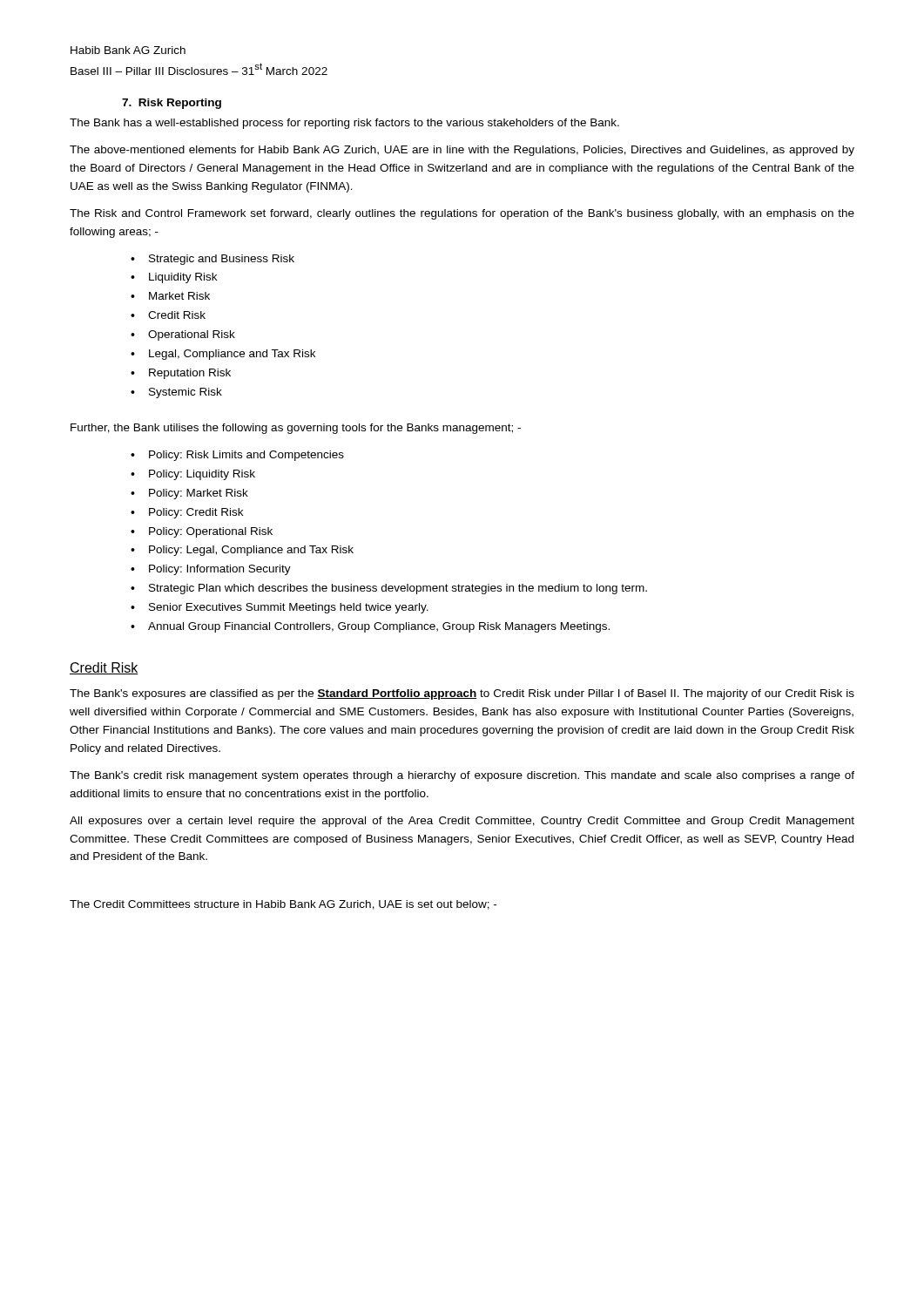Locate the text block starting "The Risk and Control Framework set forward, clearly"
Viewport: 924px width, 1307px height.
462,222
